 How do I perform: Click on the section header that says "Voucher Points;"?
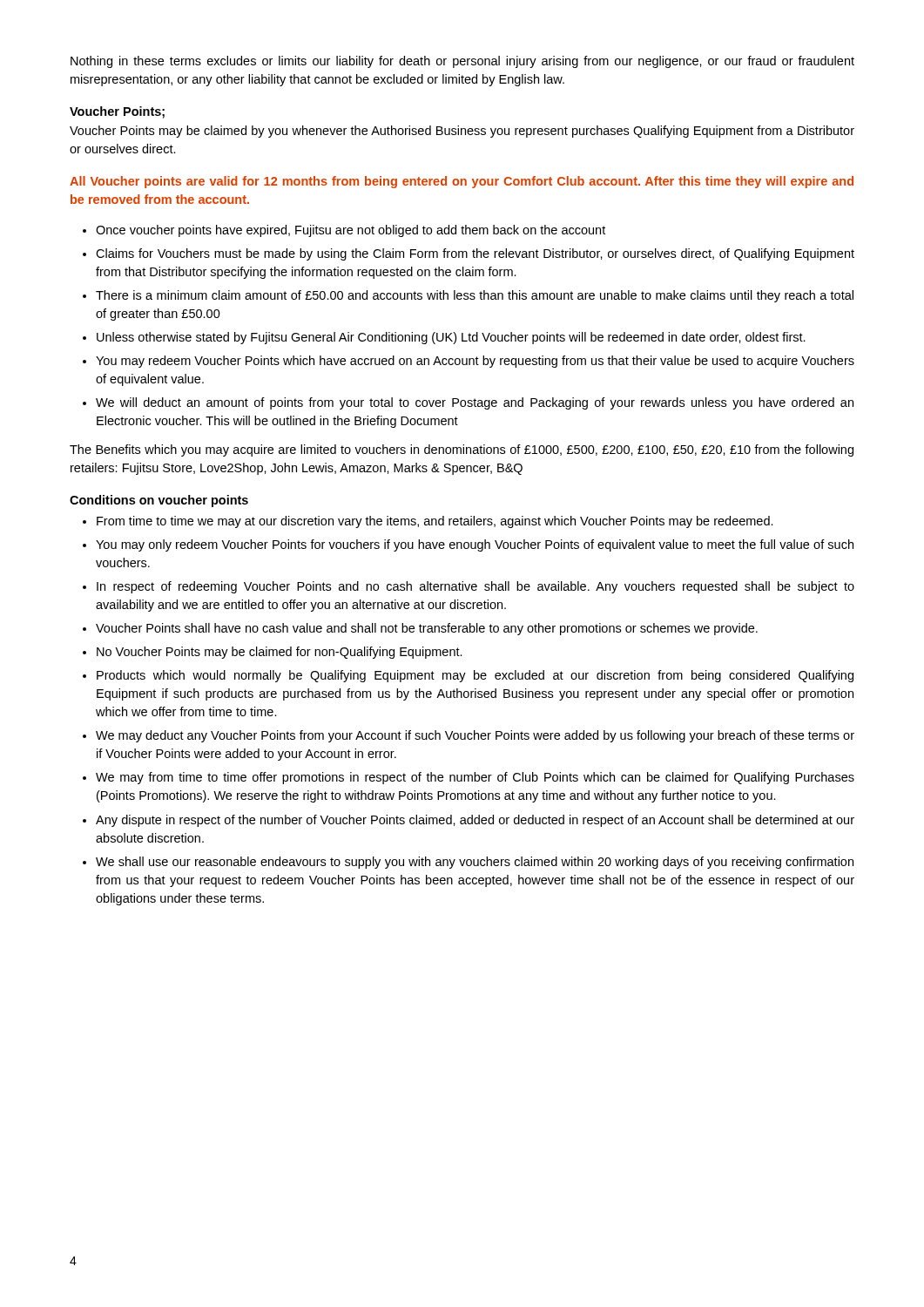[x=118, y=112]
